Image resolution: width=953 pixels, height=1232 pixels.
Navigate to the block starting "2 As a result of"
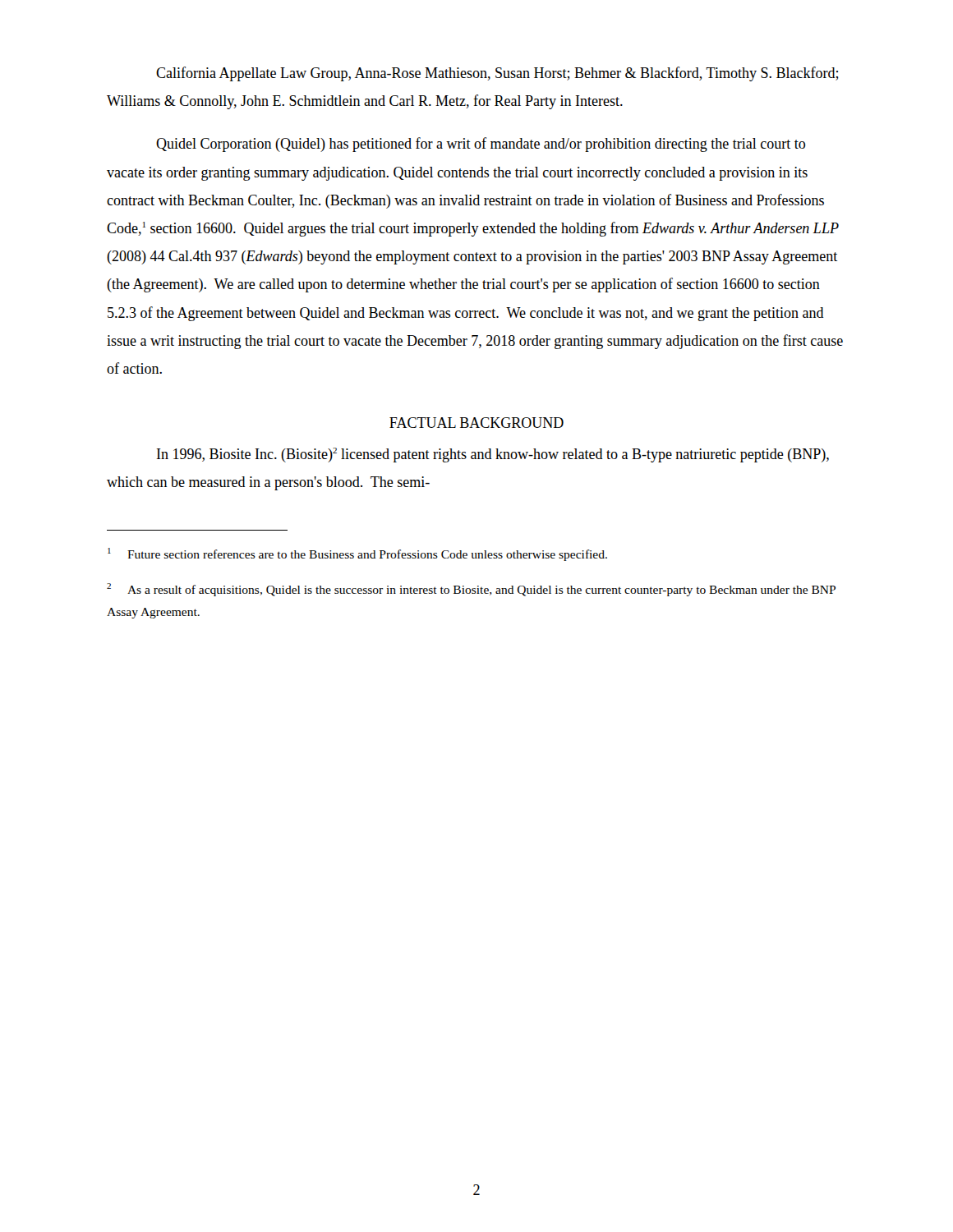point(476,600)
